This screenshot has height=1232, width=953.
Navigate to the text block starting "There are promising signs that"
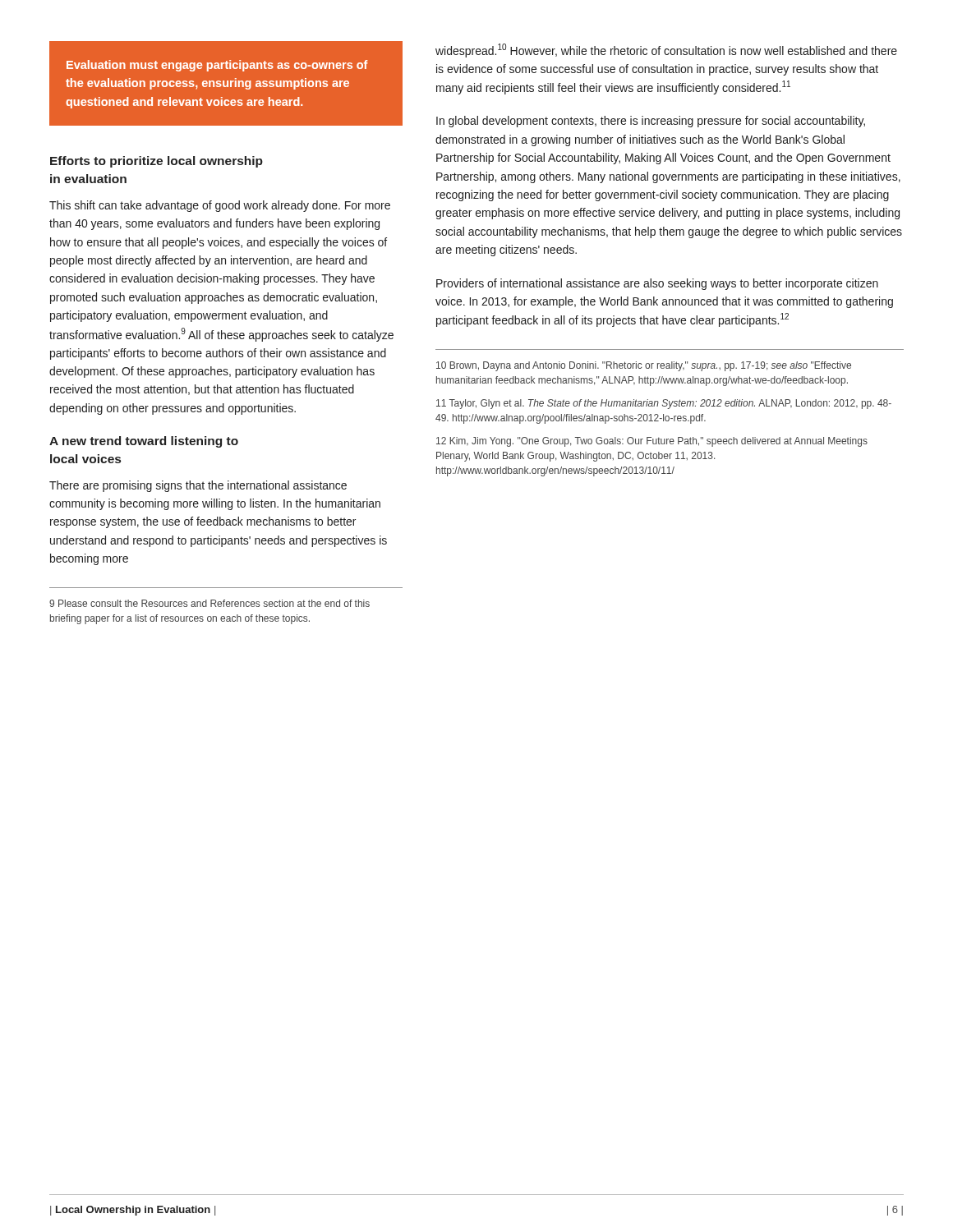pos(218,522)
